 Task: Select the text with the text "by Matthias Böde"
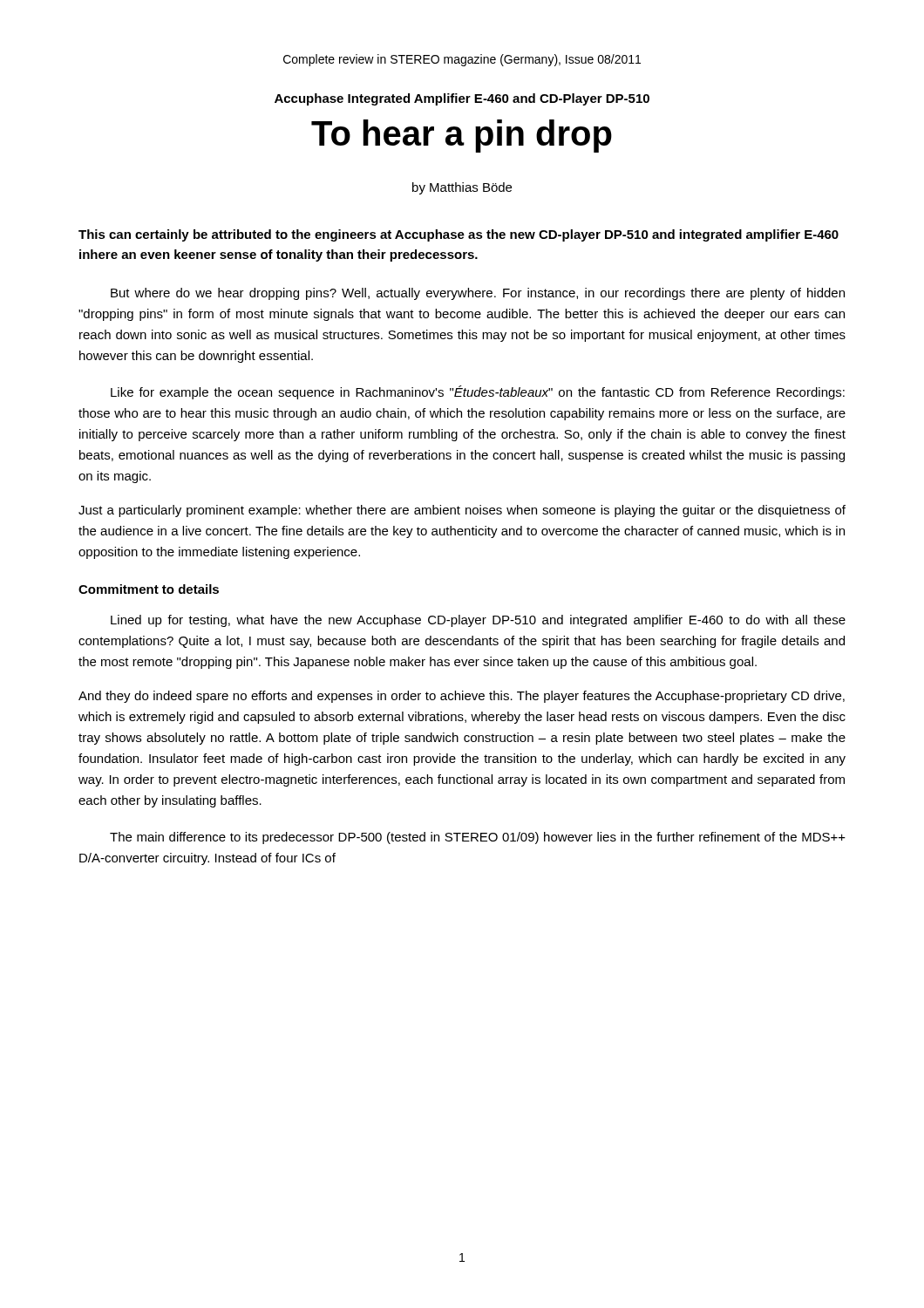[462, 187]
